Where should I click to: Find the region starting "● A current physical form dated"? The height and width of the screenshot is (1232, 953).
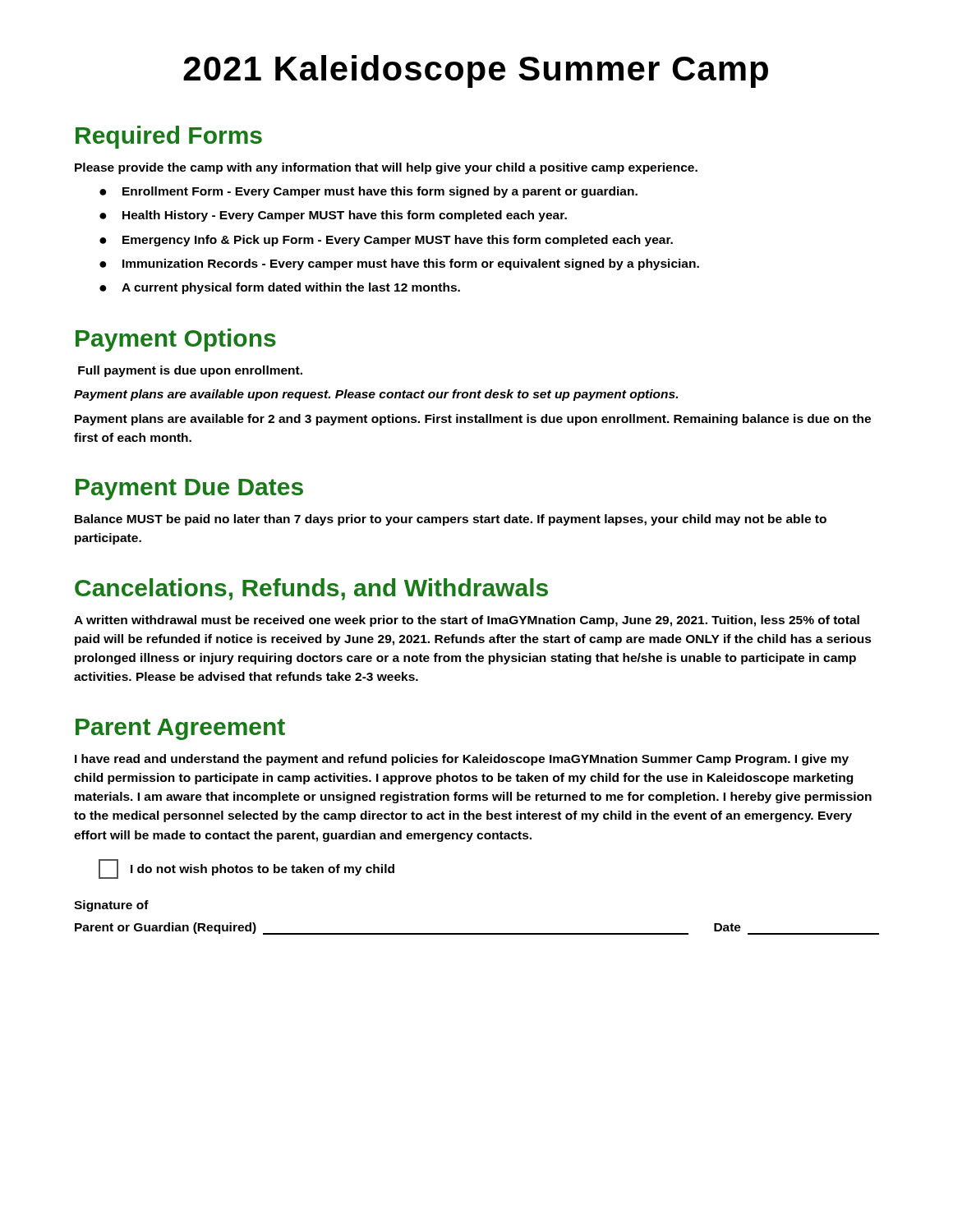(280, 288)
